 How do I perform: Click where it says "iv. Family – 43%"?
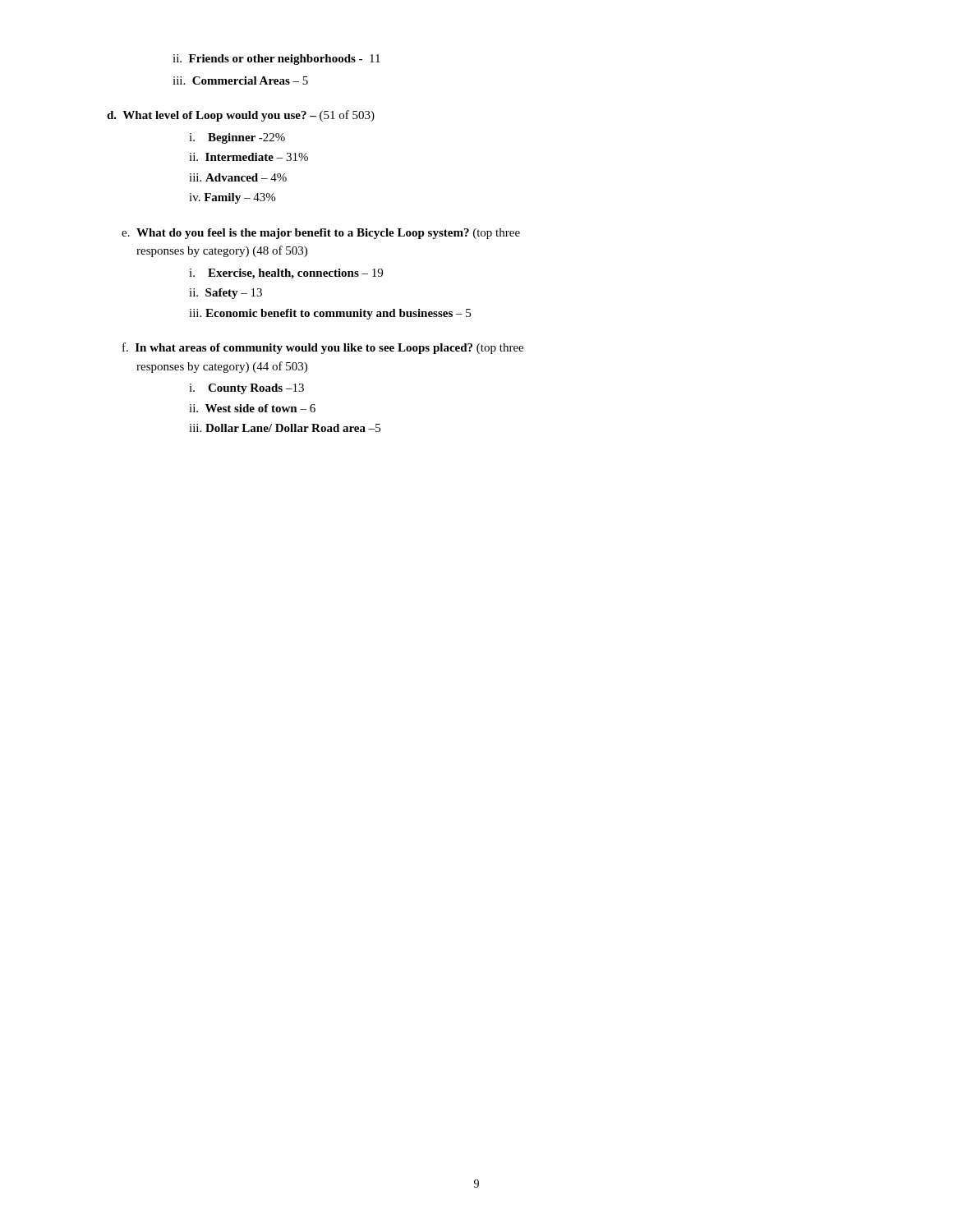pyautogui.click(x=232, y=197)
